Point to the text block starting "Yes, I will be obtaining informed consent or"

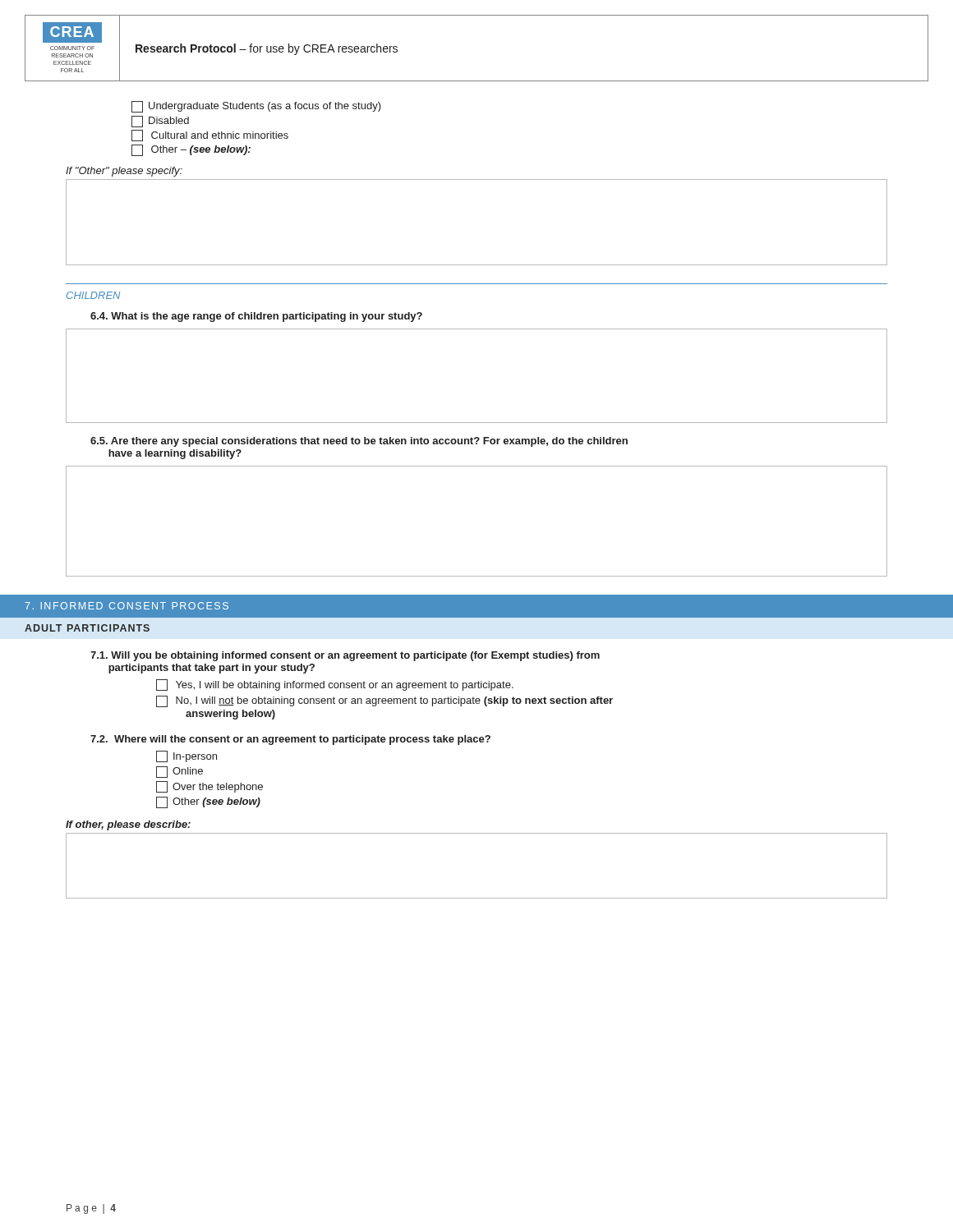335,684
